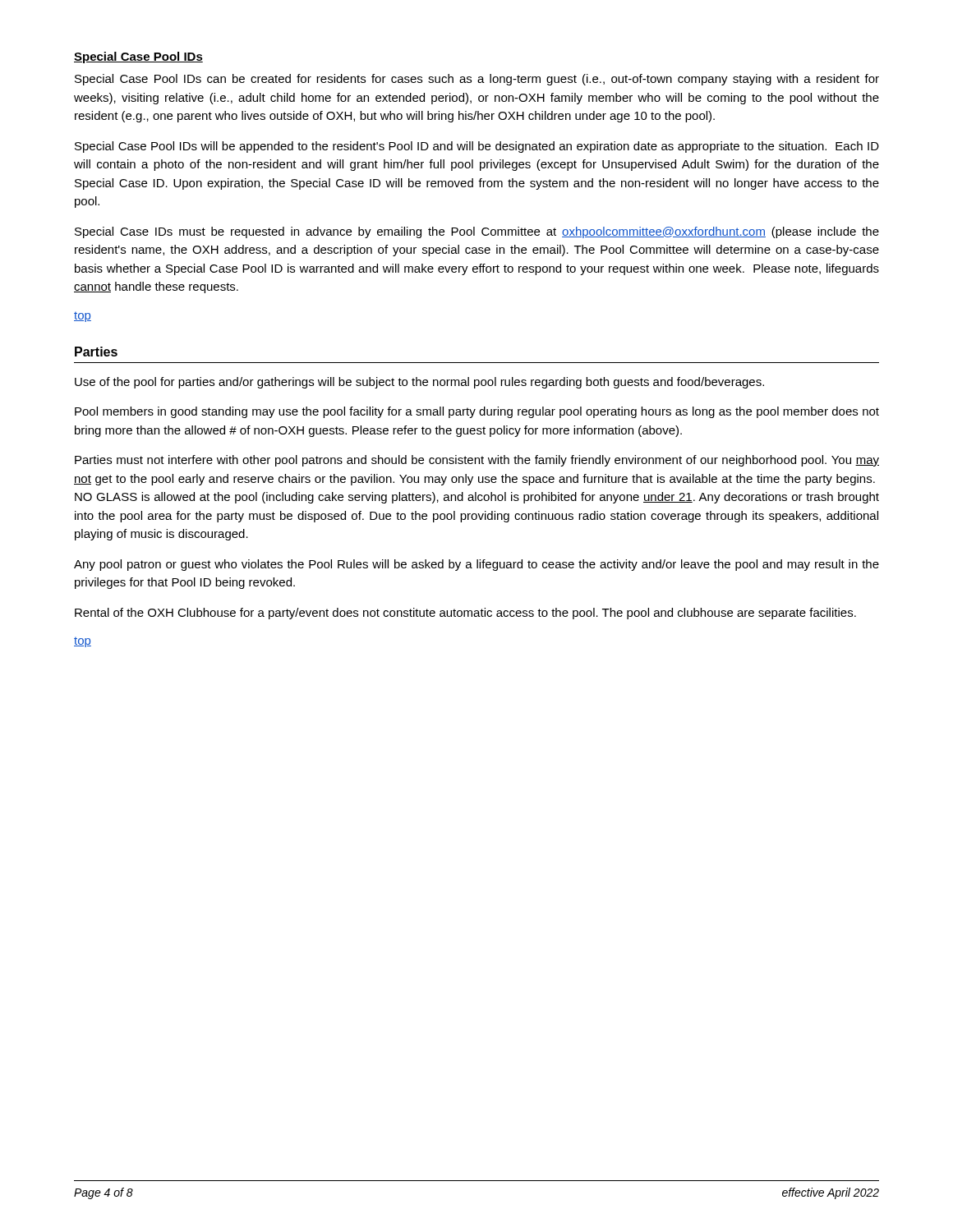The height and width of the screenshot is (1232, 953).
Task: Locate the text block with the text "Parties must not interfere with"
Action: (x=476, y=496)
